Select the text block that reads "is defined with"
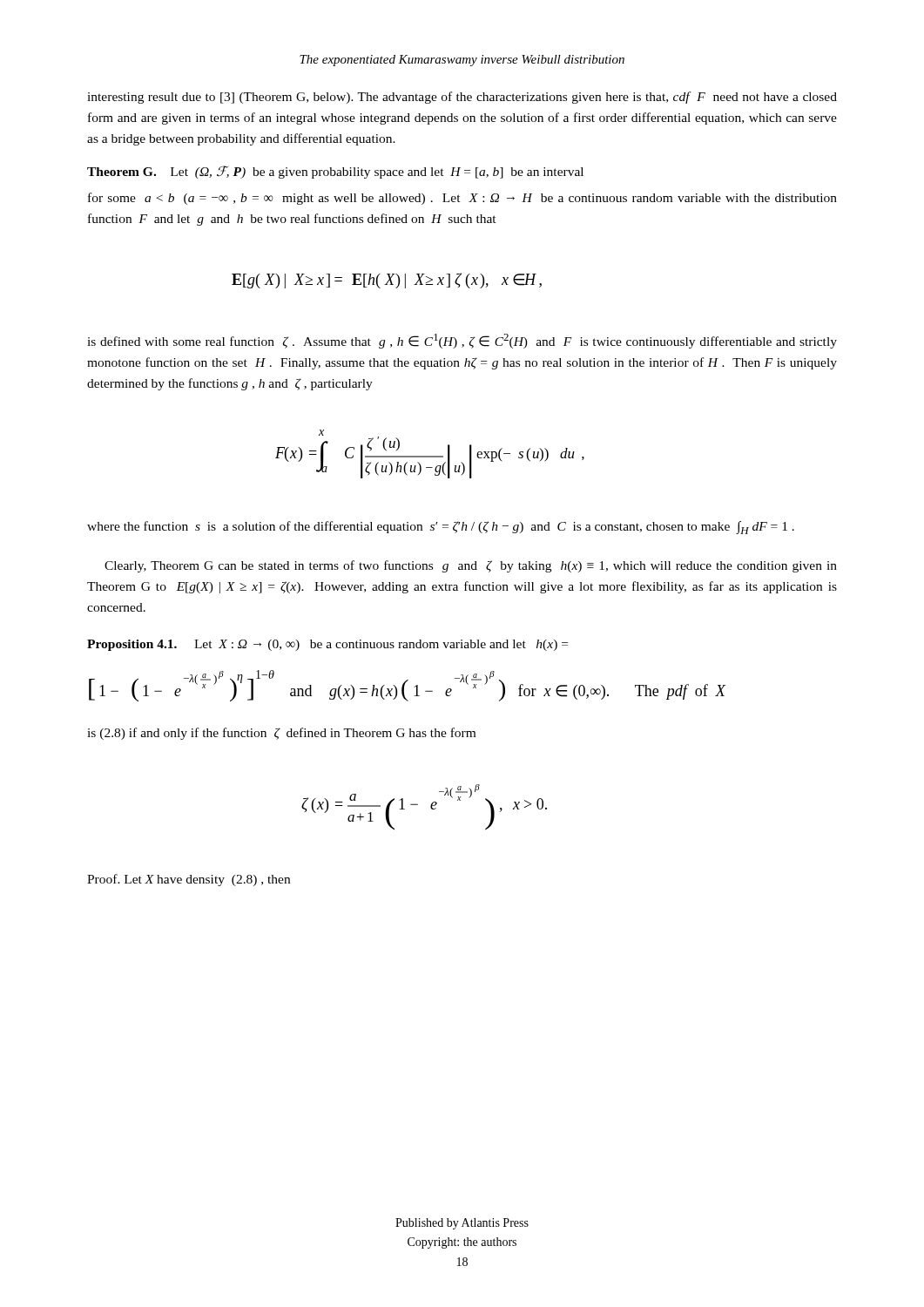This screenshot has height=1307, width=924. coord(462,360)
